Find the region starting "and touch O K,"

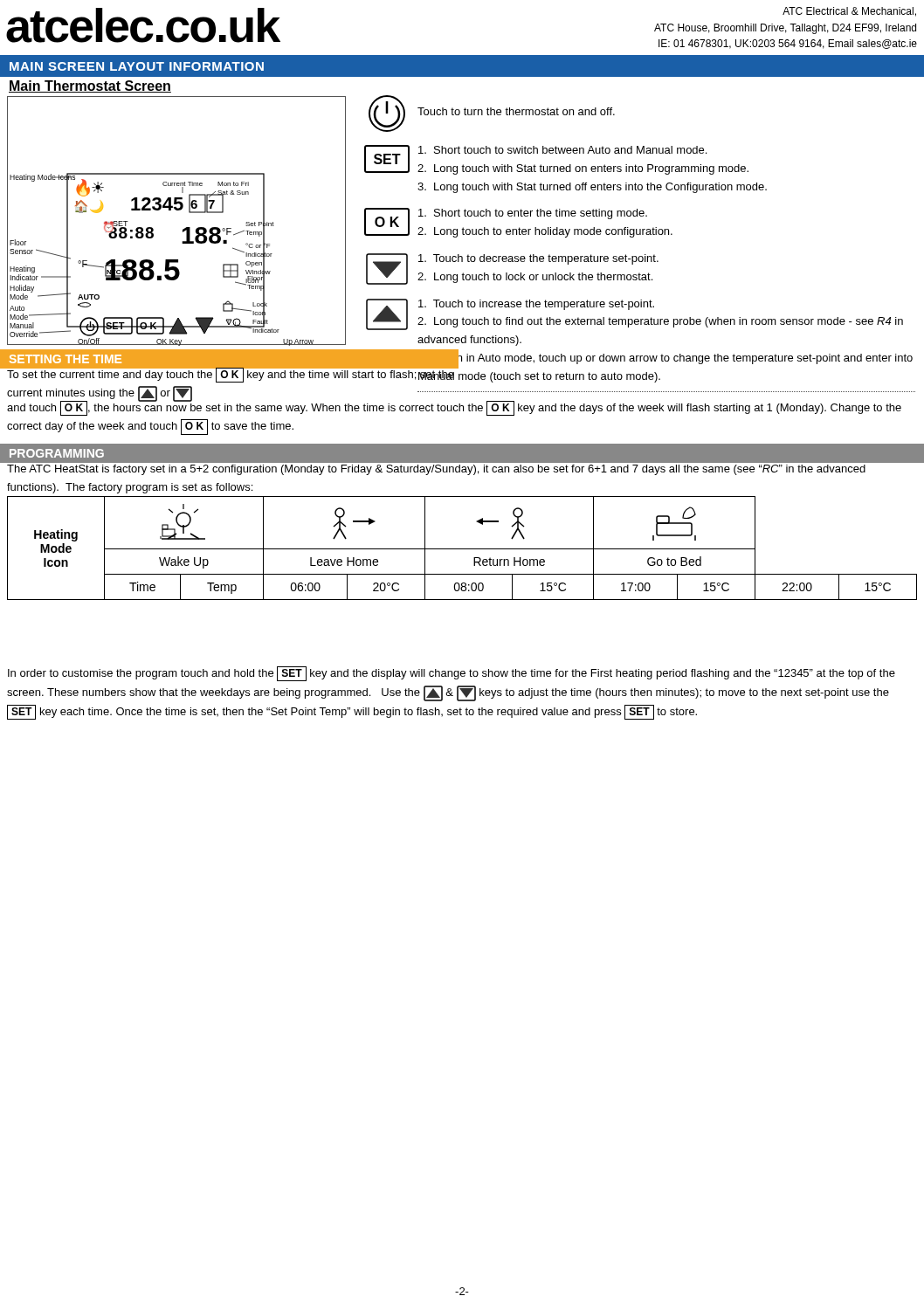[454, 418]
